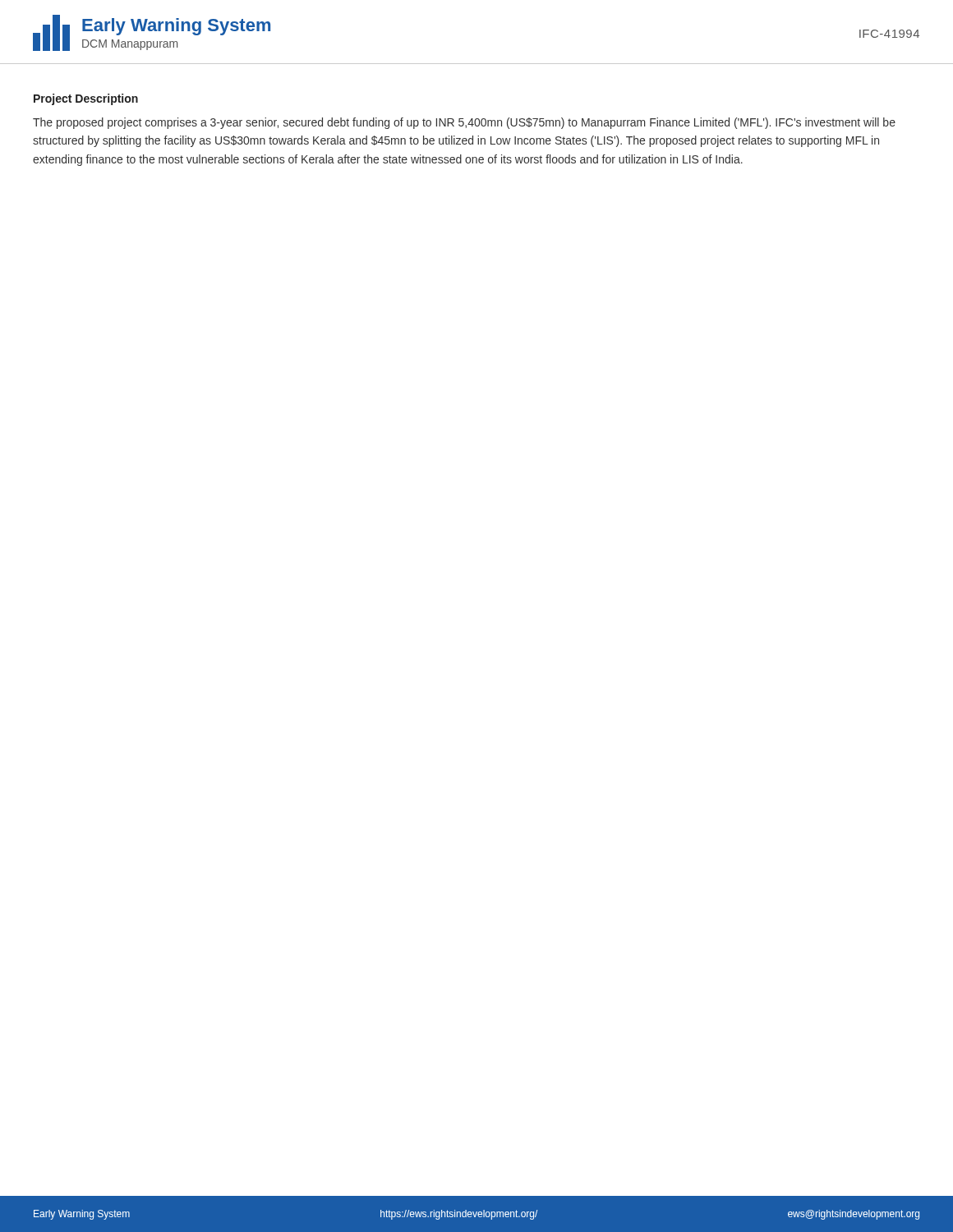Find the text block starting "Project Description"

[86, 99]
